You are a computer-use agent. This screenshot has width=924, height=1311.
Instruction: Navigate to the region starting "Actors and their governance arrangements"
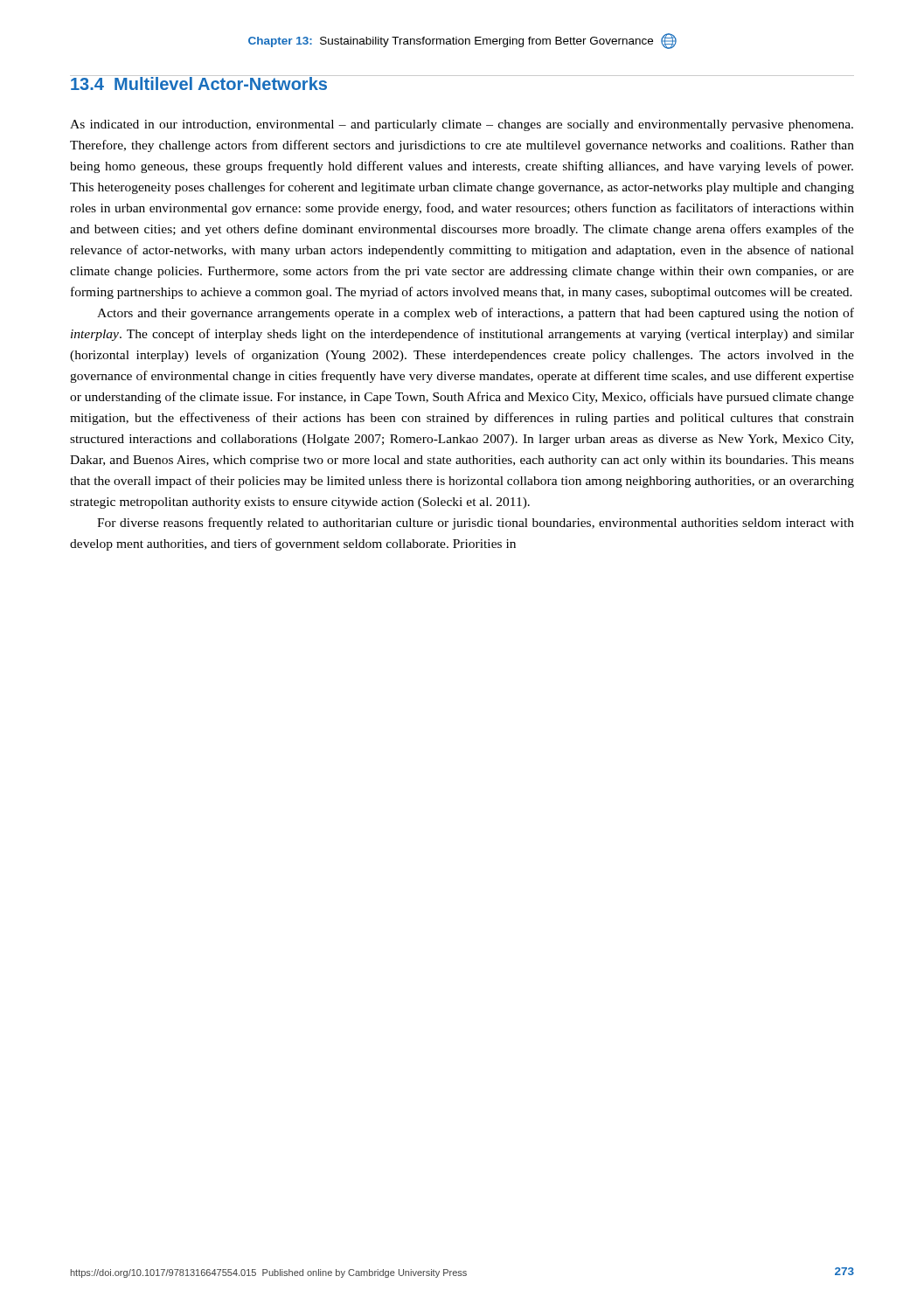[462, 408]
